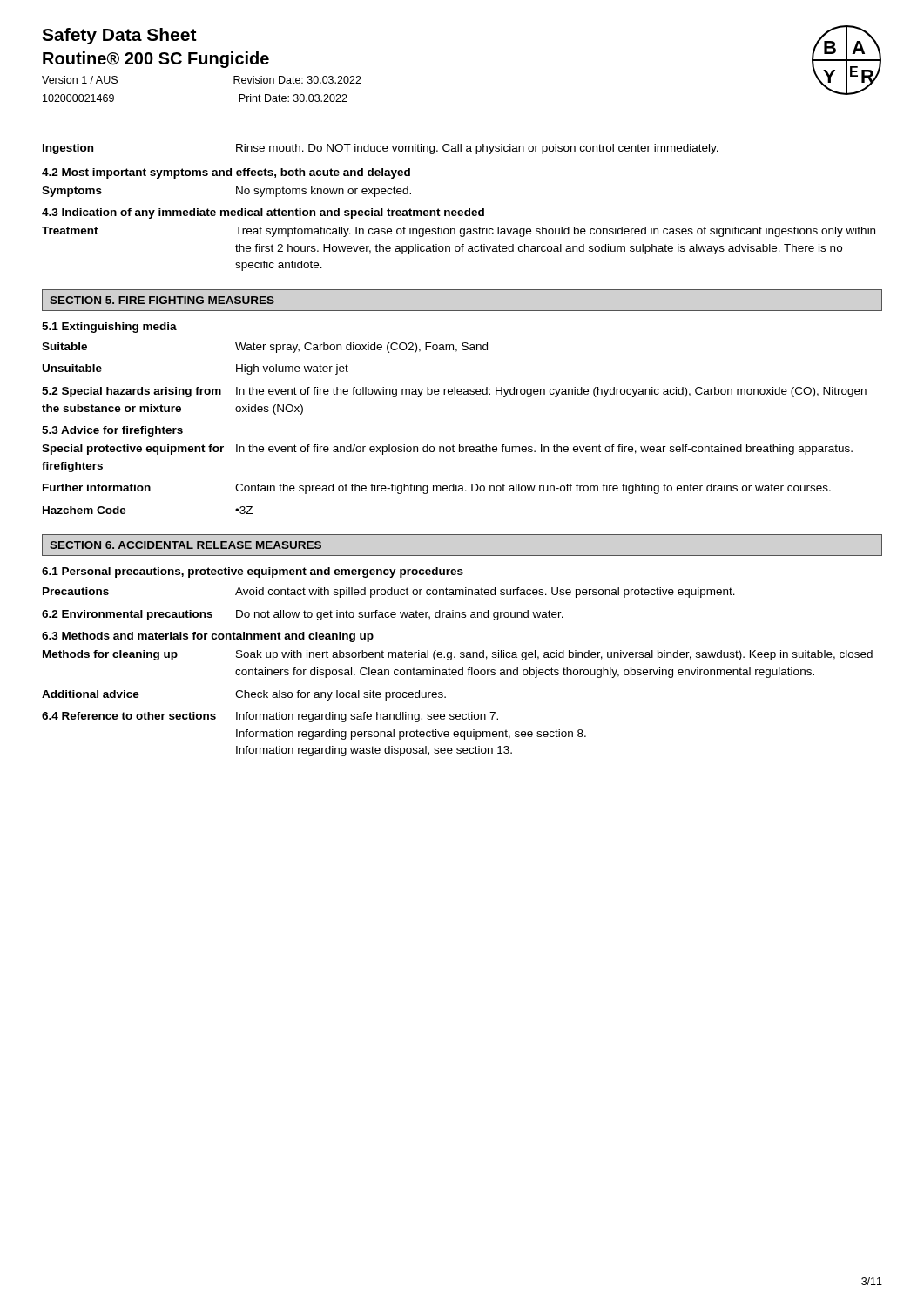
Task: Navigate to the element starting "2 Environmental precautions Do not allow to get"
Action: (462, 614)
